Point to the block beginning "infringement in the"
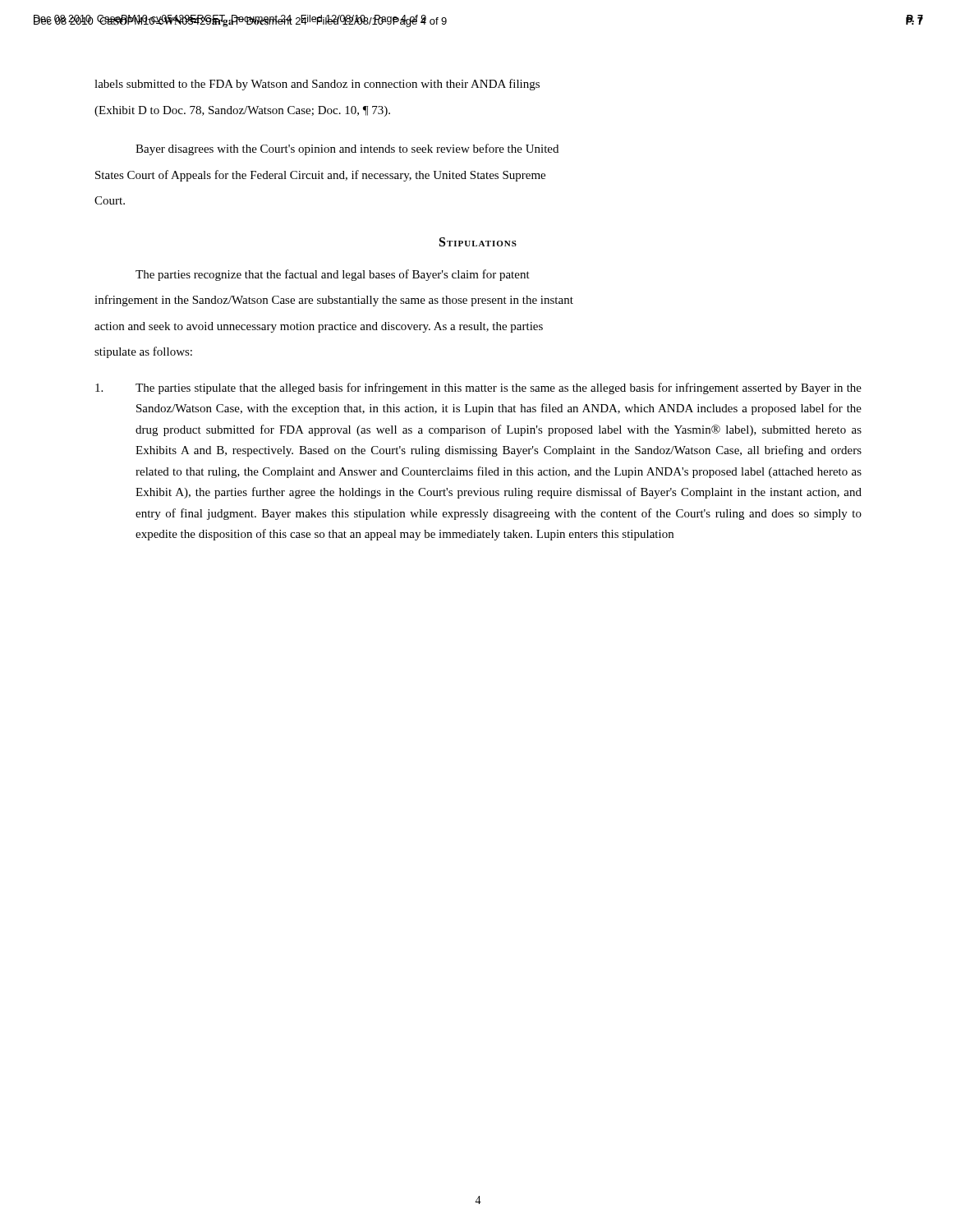This screenshot has width=956, height=1232. [x=334, y=300]
